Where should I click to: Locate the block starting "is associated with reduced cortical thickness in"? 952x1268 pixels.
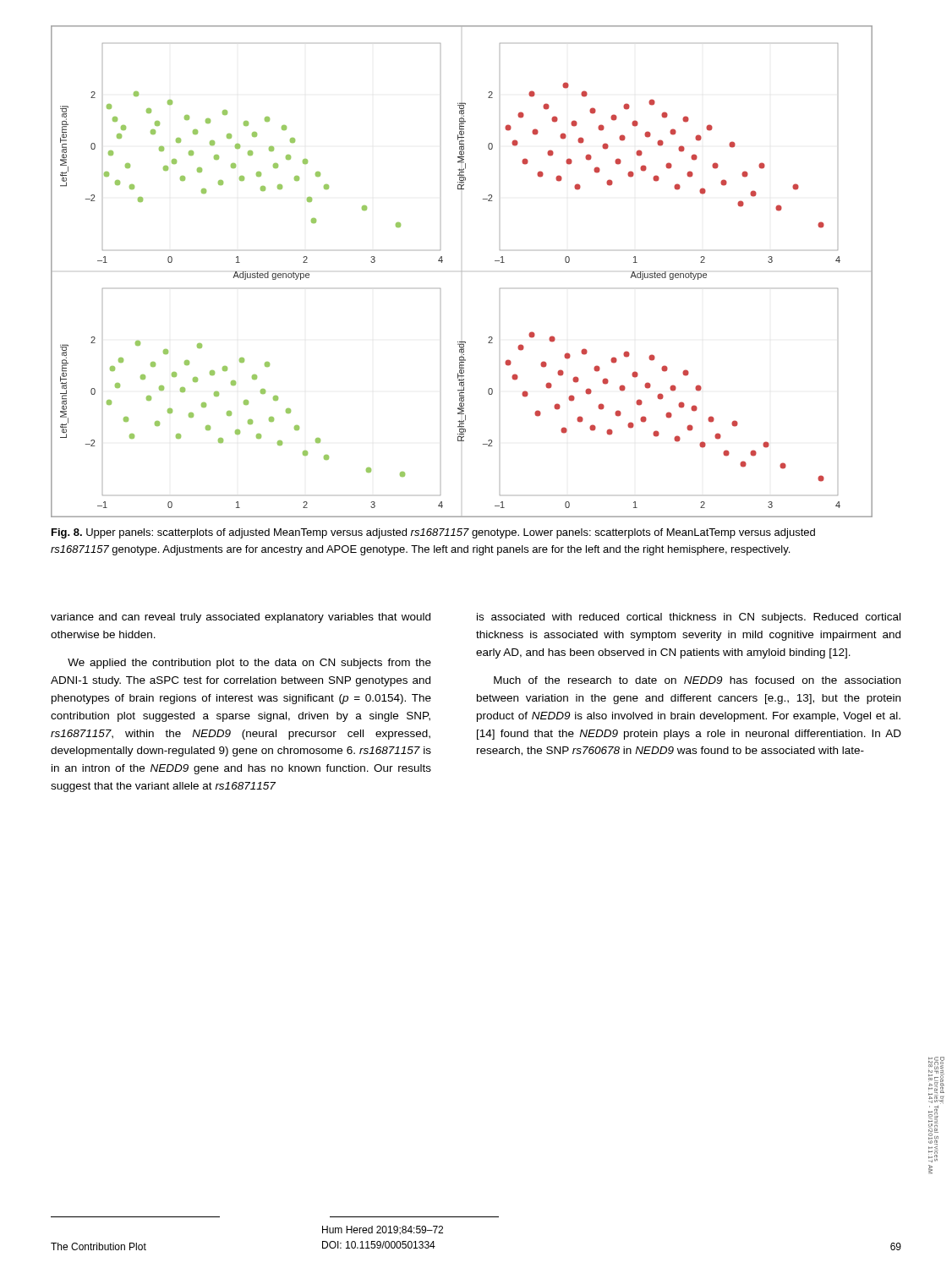tap(689, 684)
